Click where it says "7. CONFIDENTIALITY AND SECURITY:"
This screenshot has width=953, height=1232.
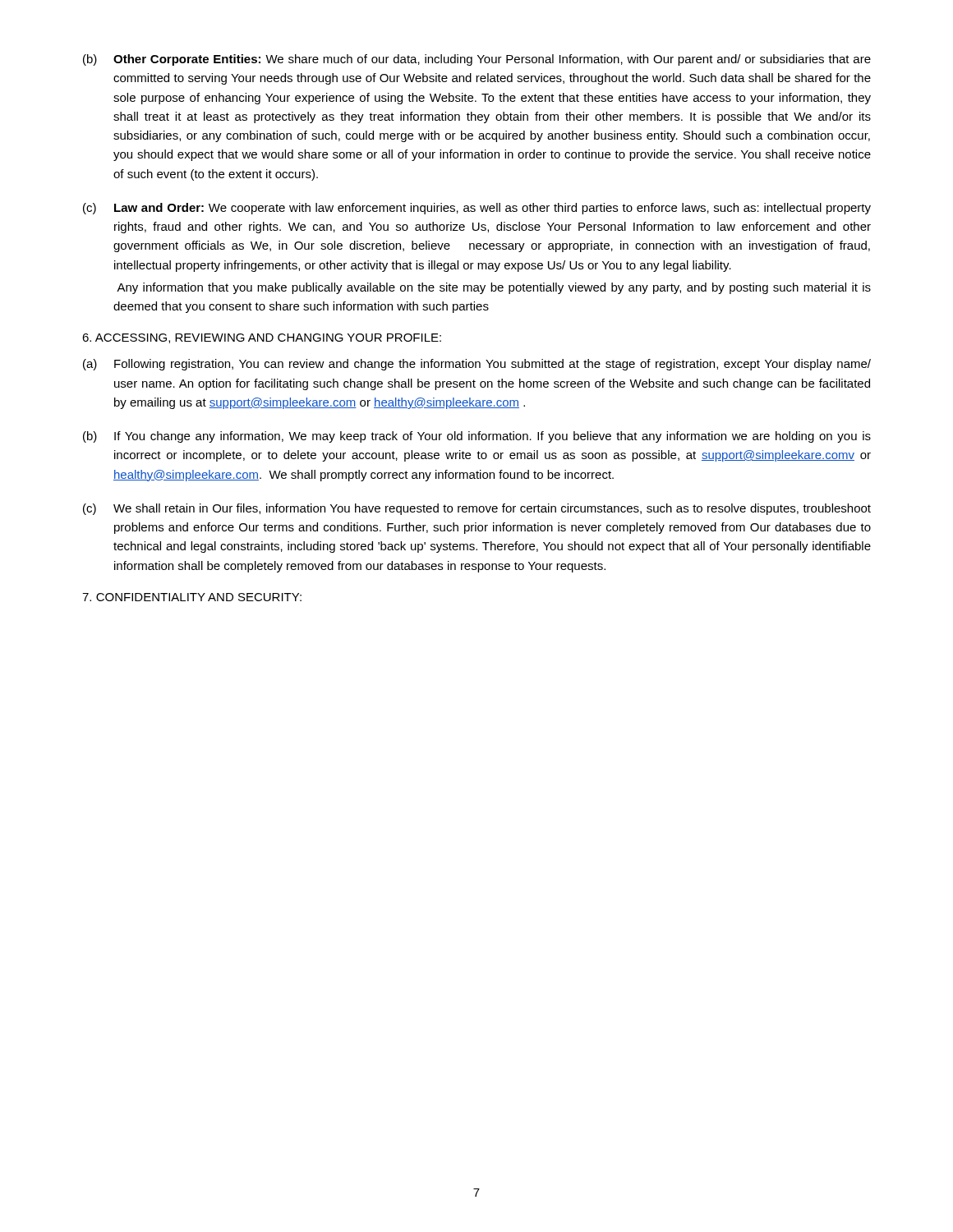click(x=192, y=596)
